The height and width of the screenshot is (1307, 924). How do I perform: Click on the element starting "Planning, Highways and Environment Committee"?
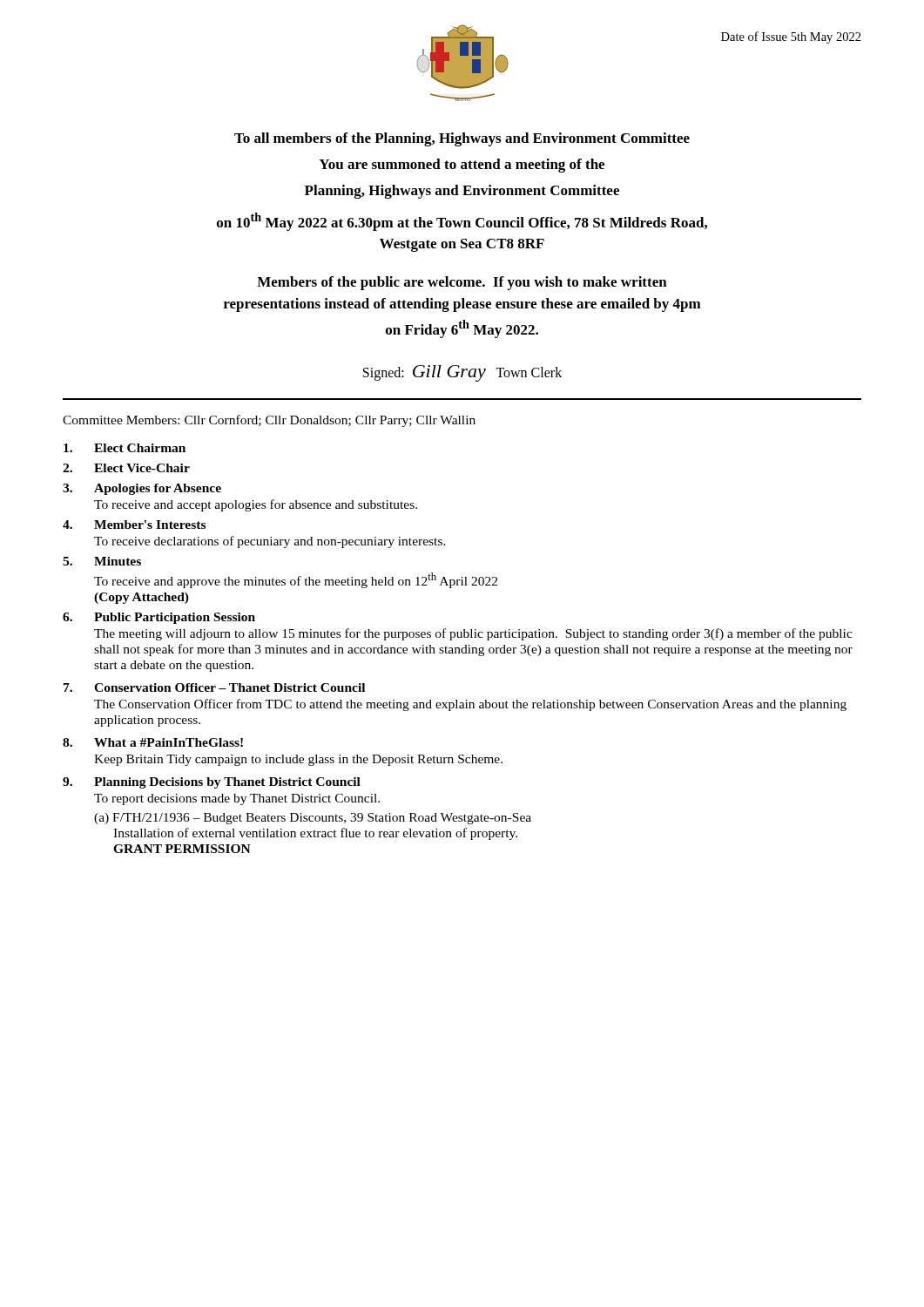tap(462, 190)
